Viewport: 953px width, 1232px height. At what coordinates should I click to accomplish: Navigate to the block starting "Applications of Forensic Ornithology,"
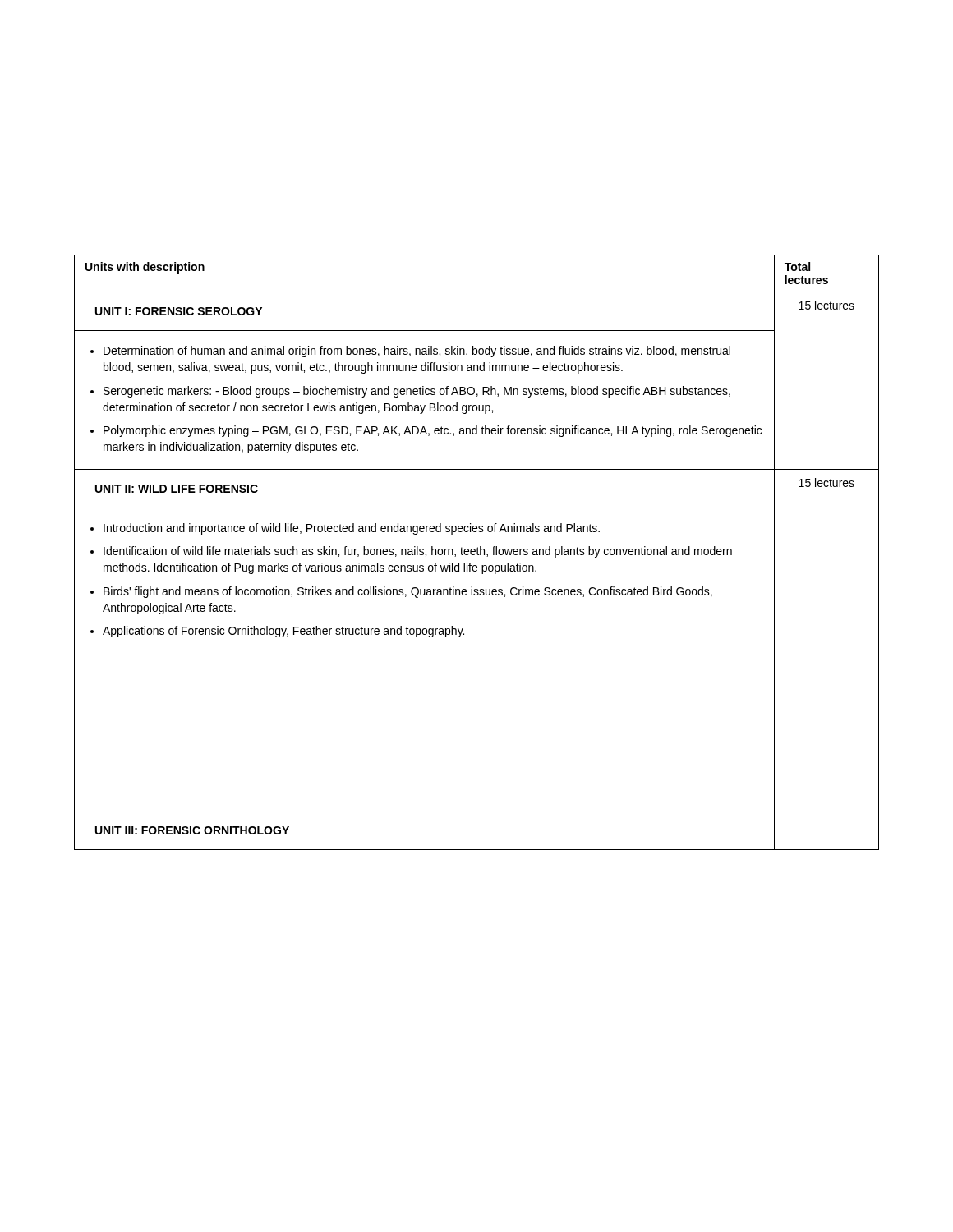coord(284,631)
